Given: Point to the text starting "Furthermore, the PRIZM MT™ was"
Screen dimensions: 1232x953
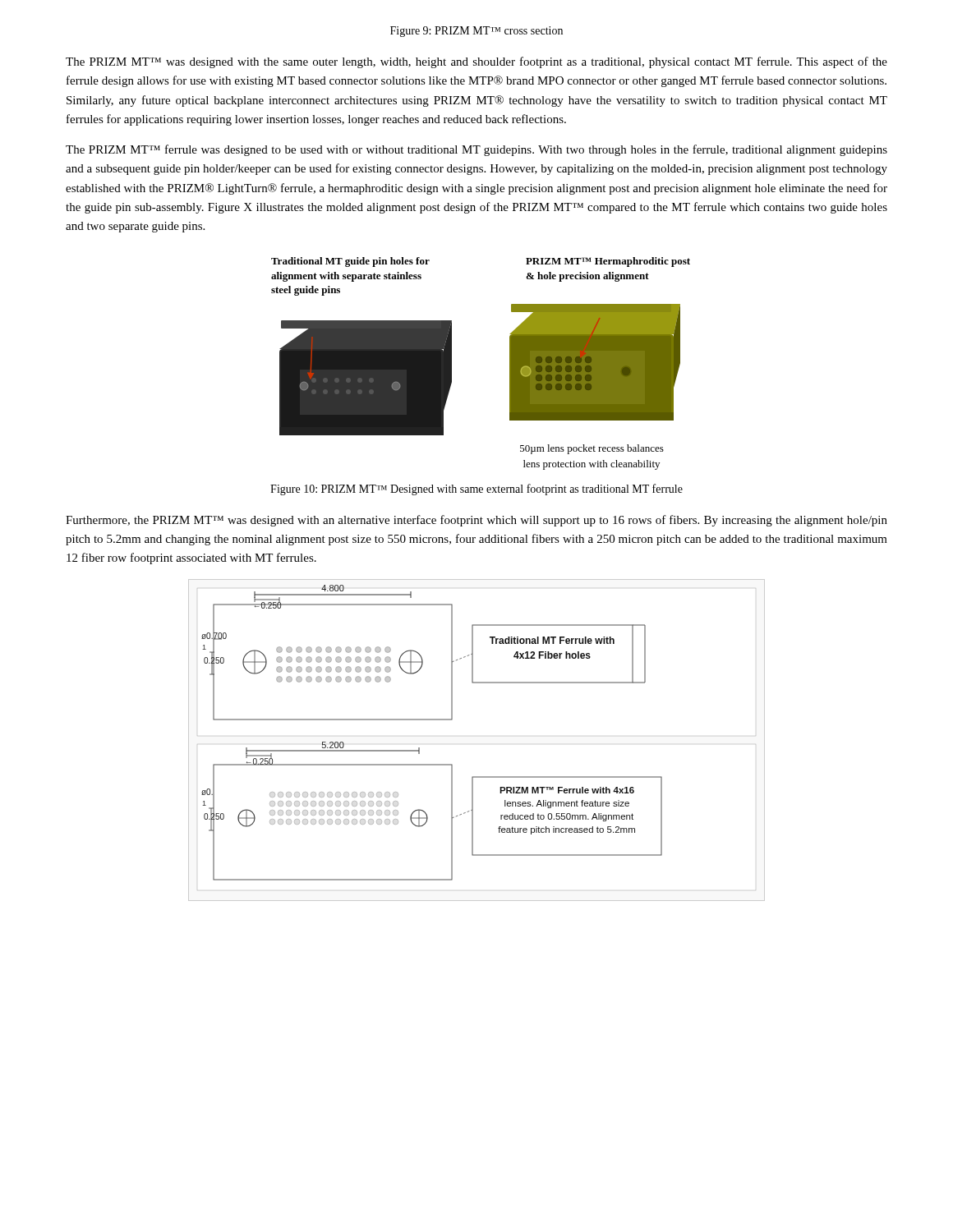Looking at the screenshot, I should 476,539.
